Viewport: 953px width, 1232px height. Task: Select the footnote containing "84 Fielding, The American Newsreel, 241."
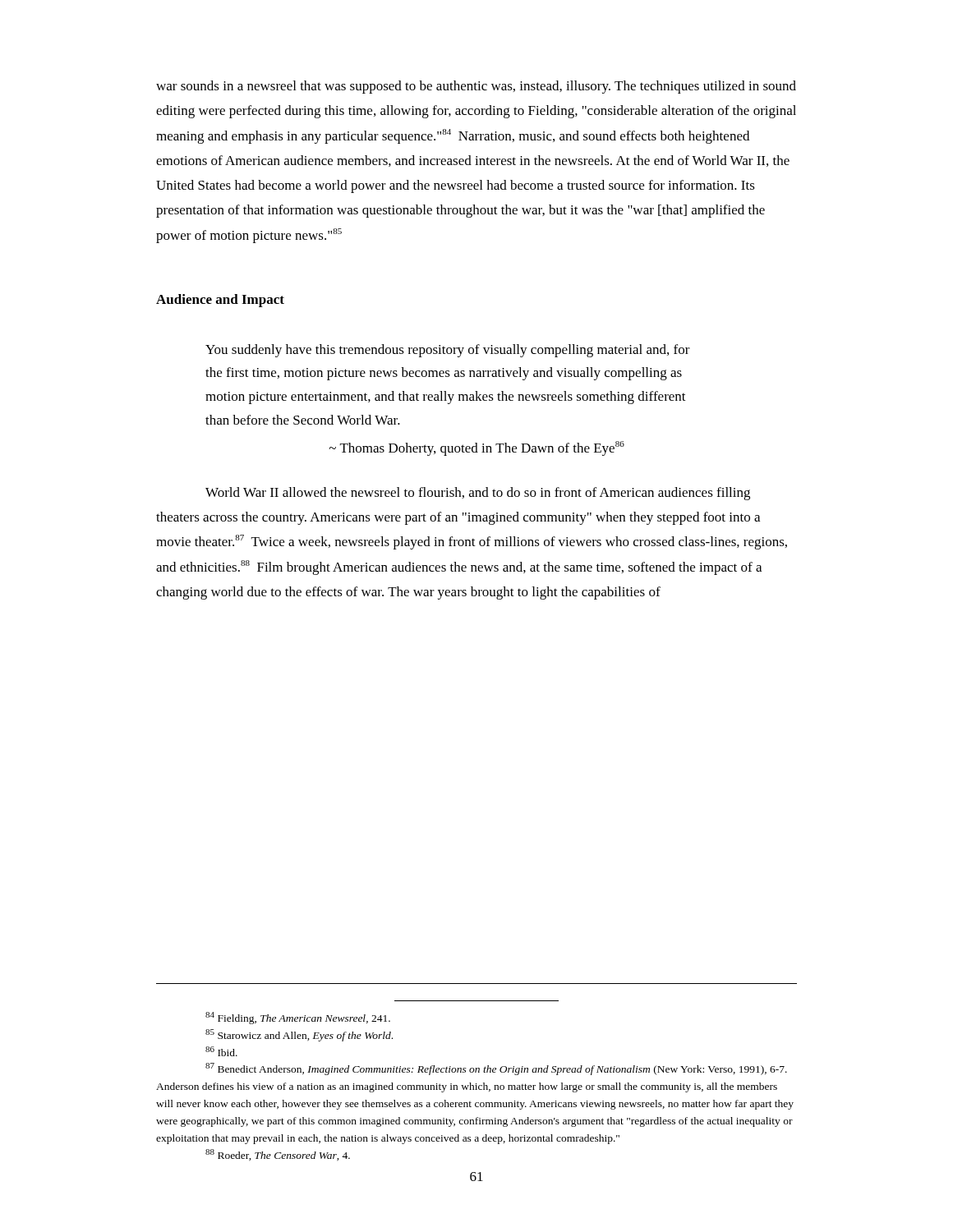pyautogui.click(x=298, y=1017)
